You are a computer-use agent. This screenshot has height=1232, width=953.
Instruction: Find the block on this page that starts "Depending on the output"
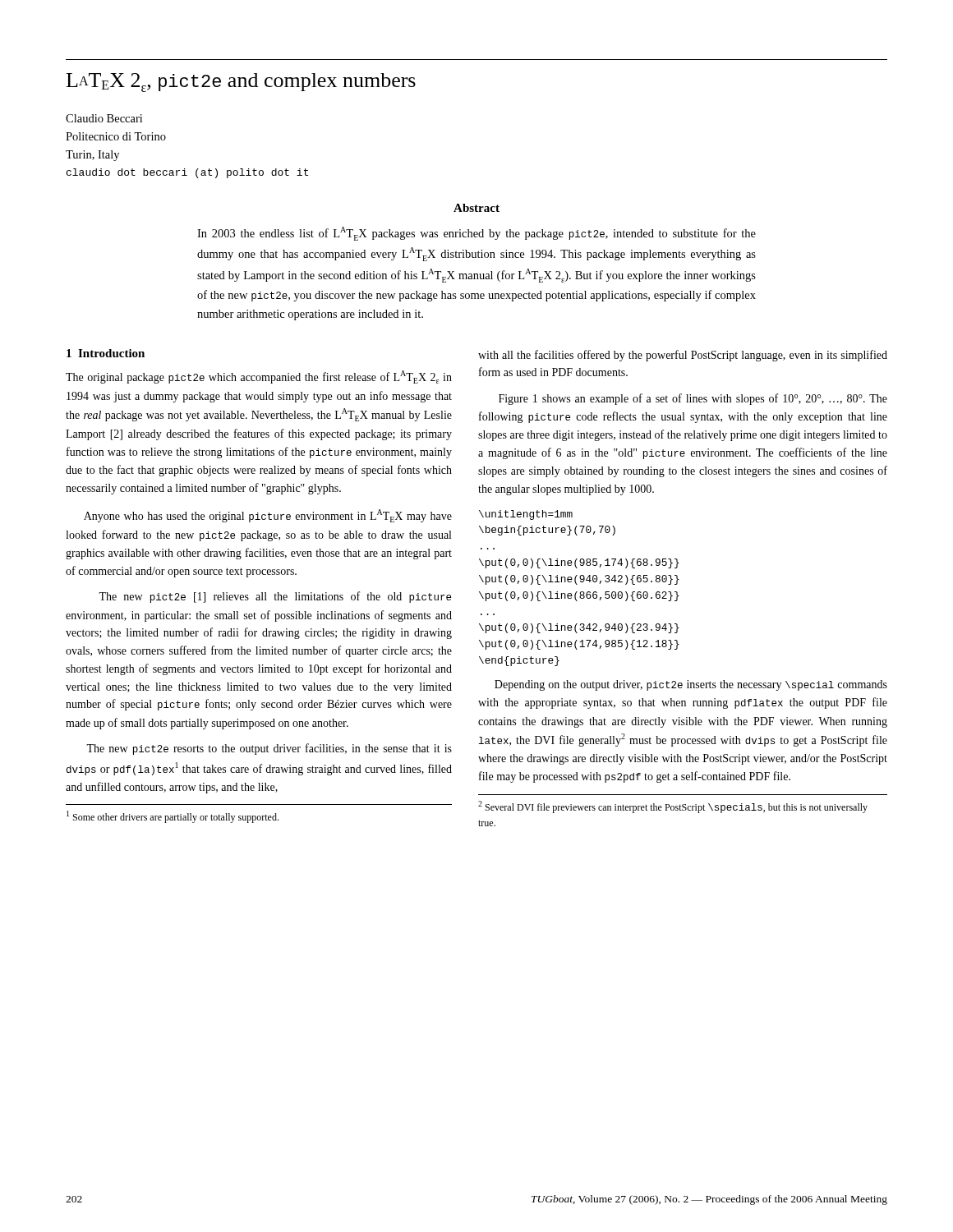pos(683,731)
